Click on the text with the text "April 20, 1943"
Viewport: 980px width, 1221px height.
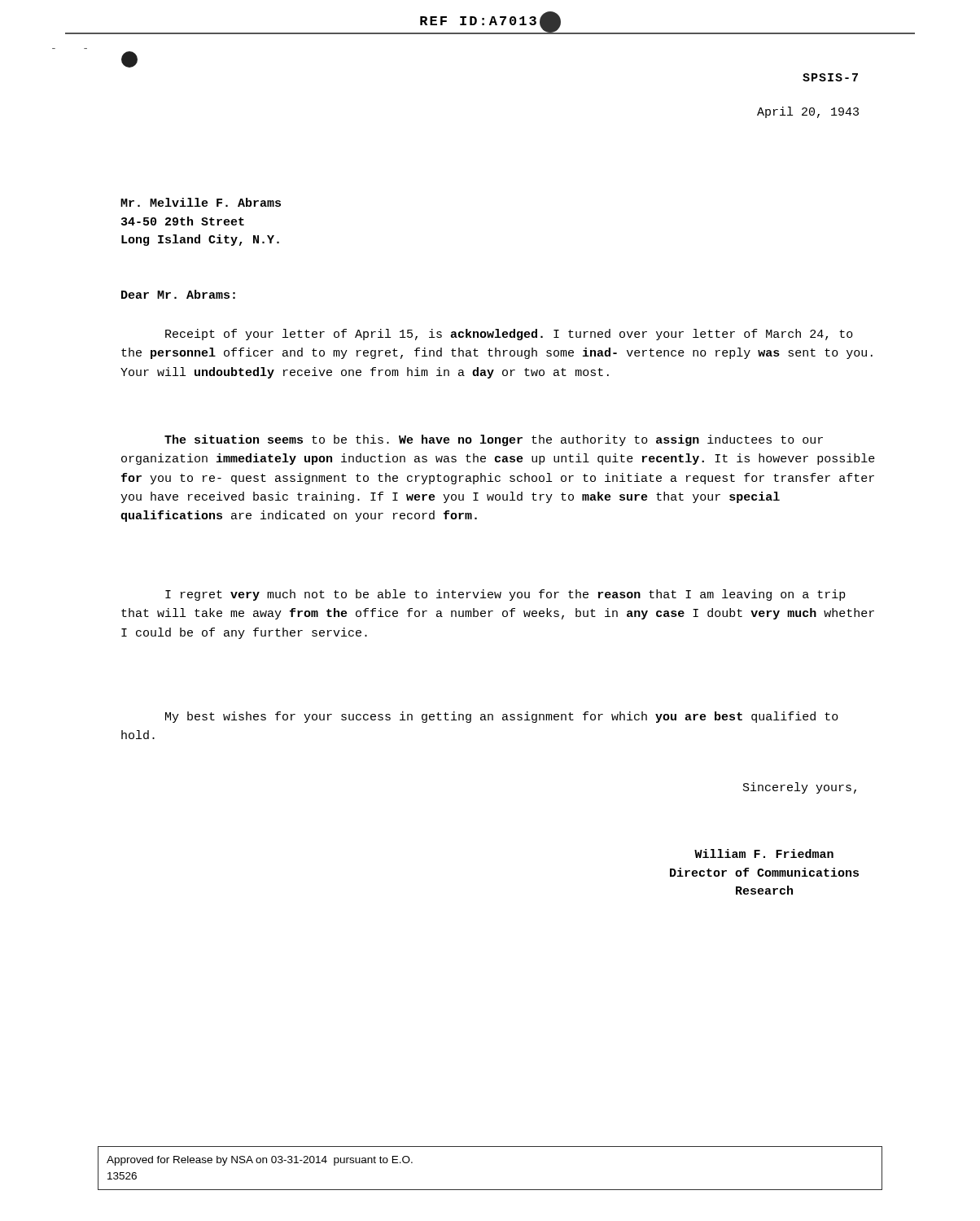808,113
